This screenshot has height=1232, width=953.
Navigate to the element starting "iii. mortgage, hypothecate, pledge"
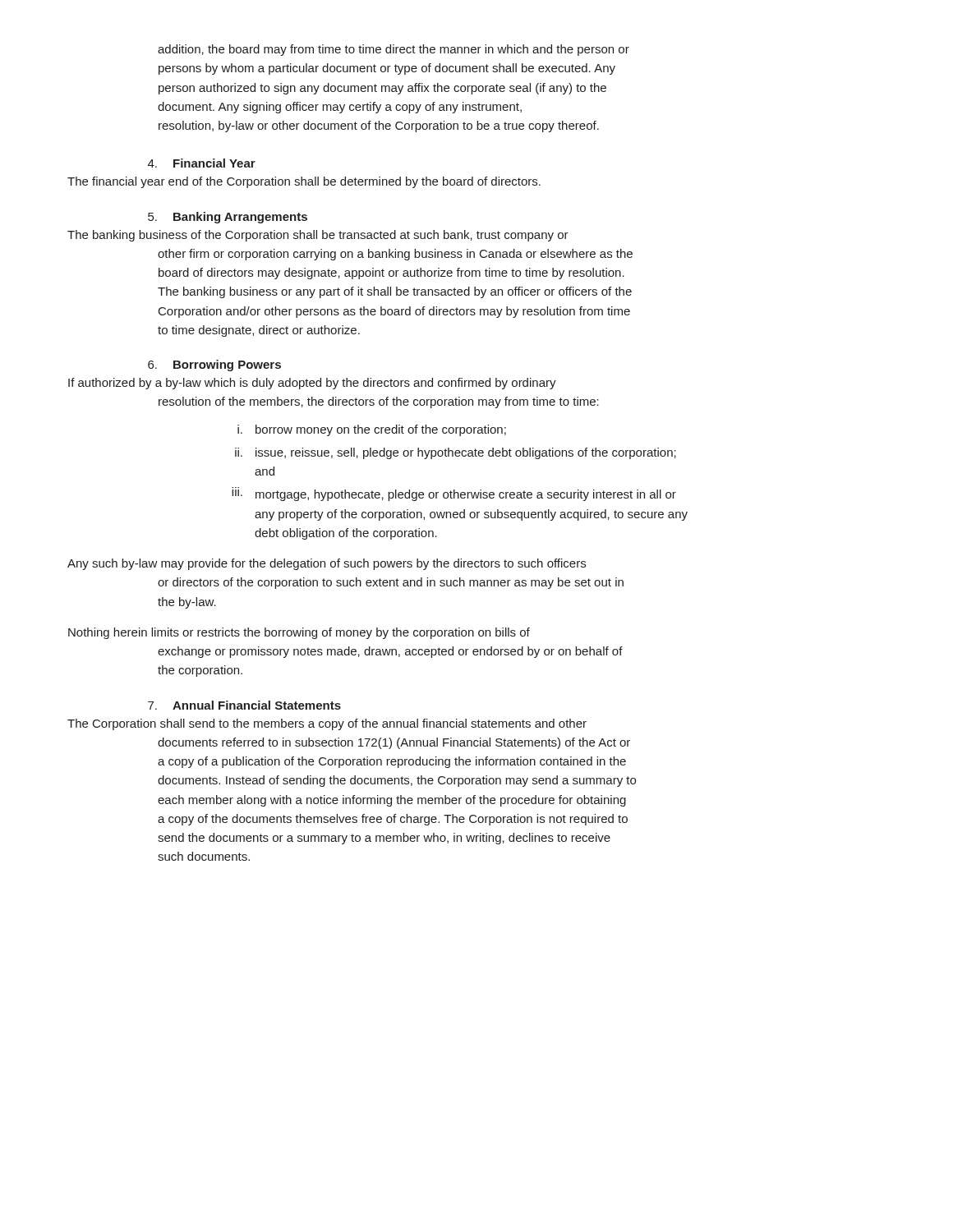pos(548,513)
